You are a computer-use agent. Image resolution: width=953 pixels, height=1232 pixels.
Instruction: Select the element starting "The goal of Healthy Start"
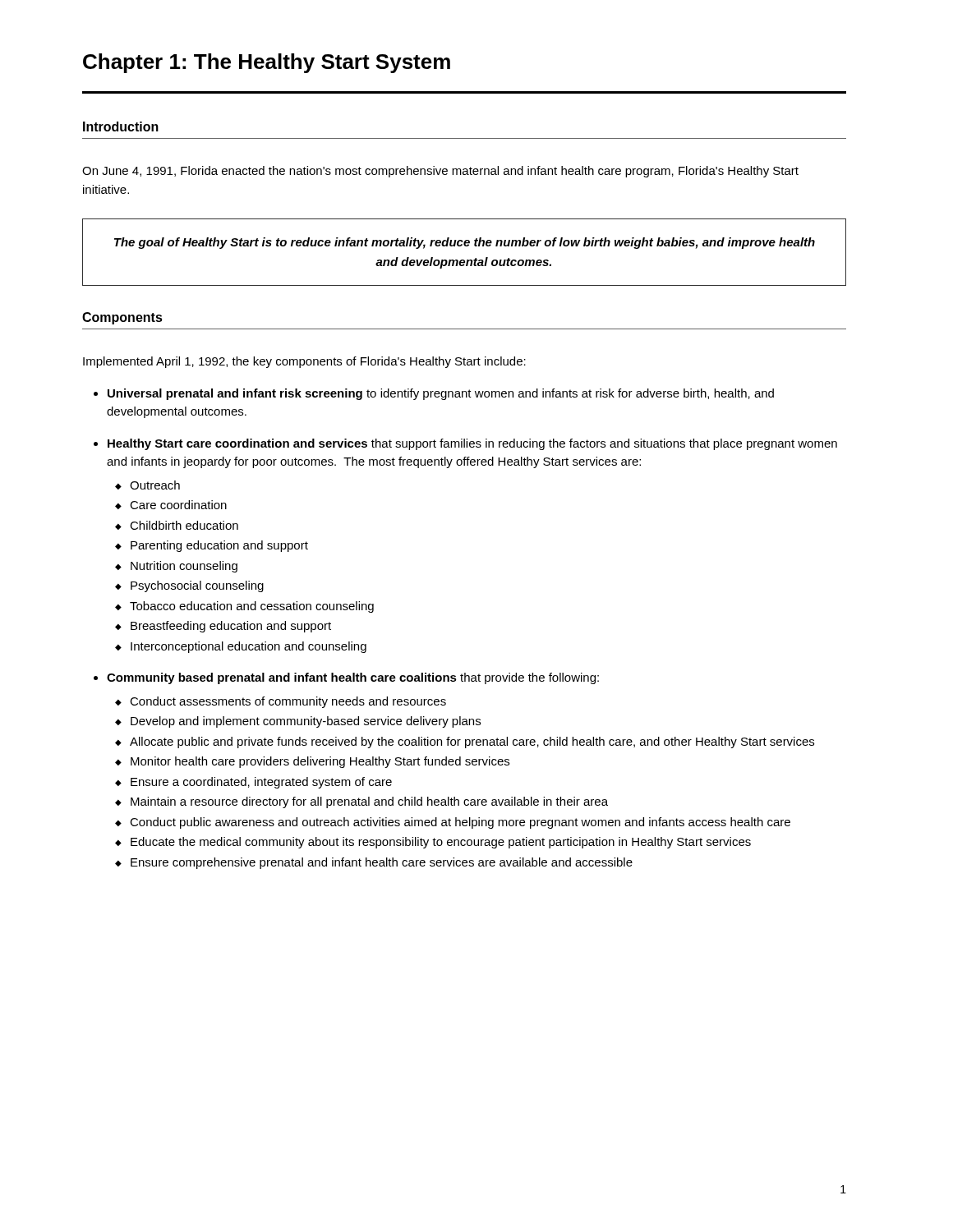tap(464, 252)
